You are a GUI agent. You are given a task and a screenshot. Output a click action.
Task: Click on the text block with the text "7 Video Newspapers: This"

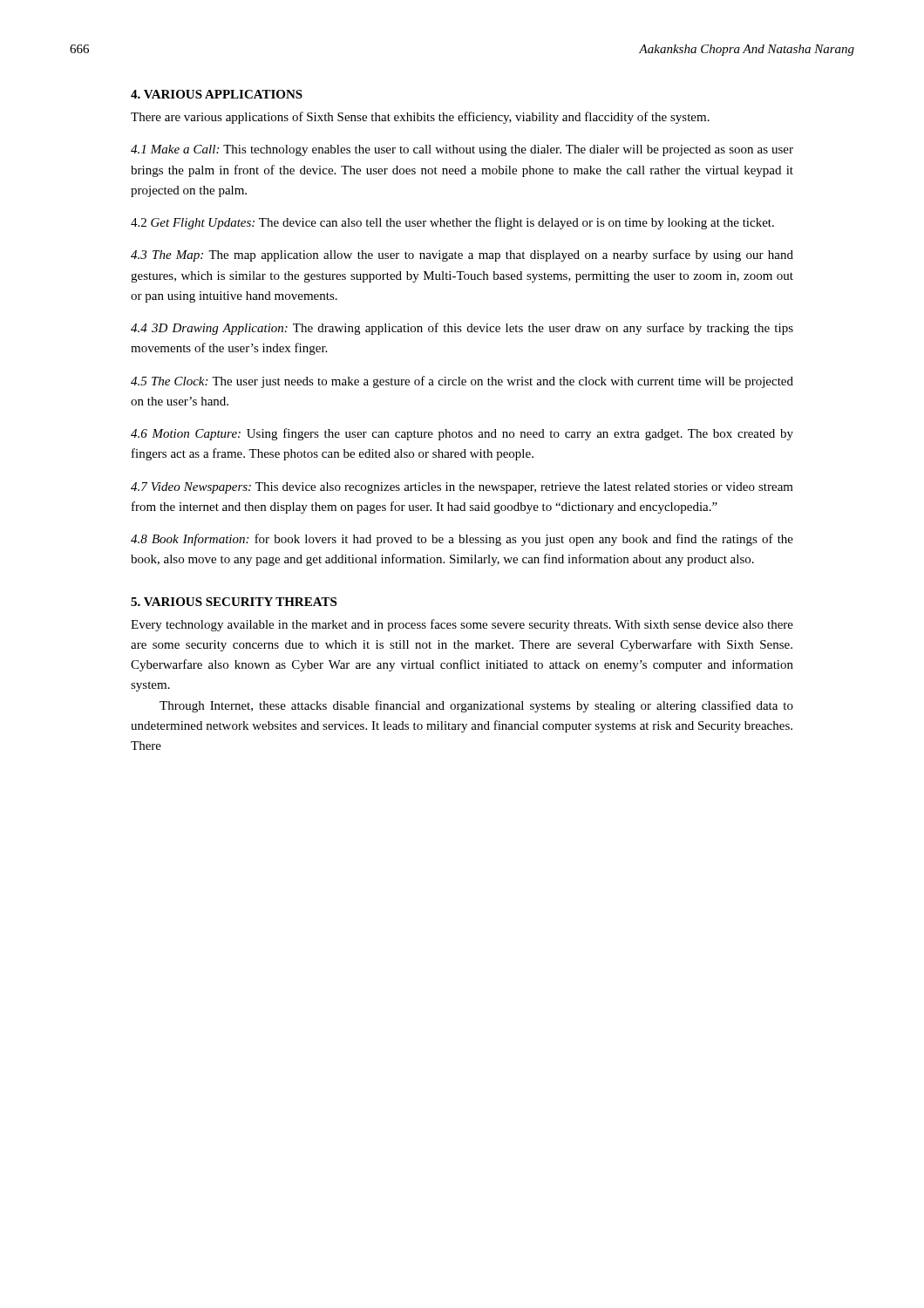click(462, 496)
